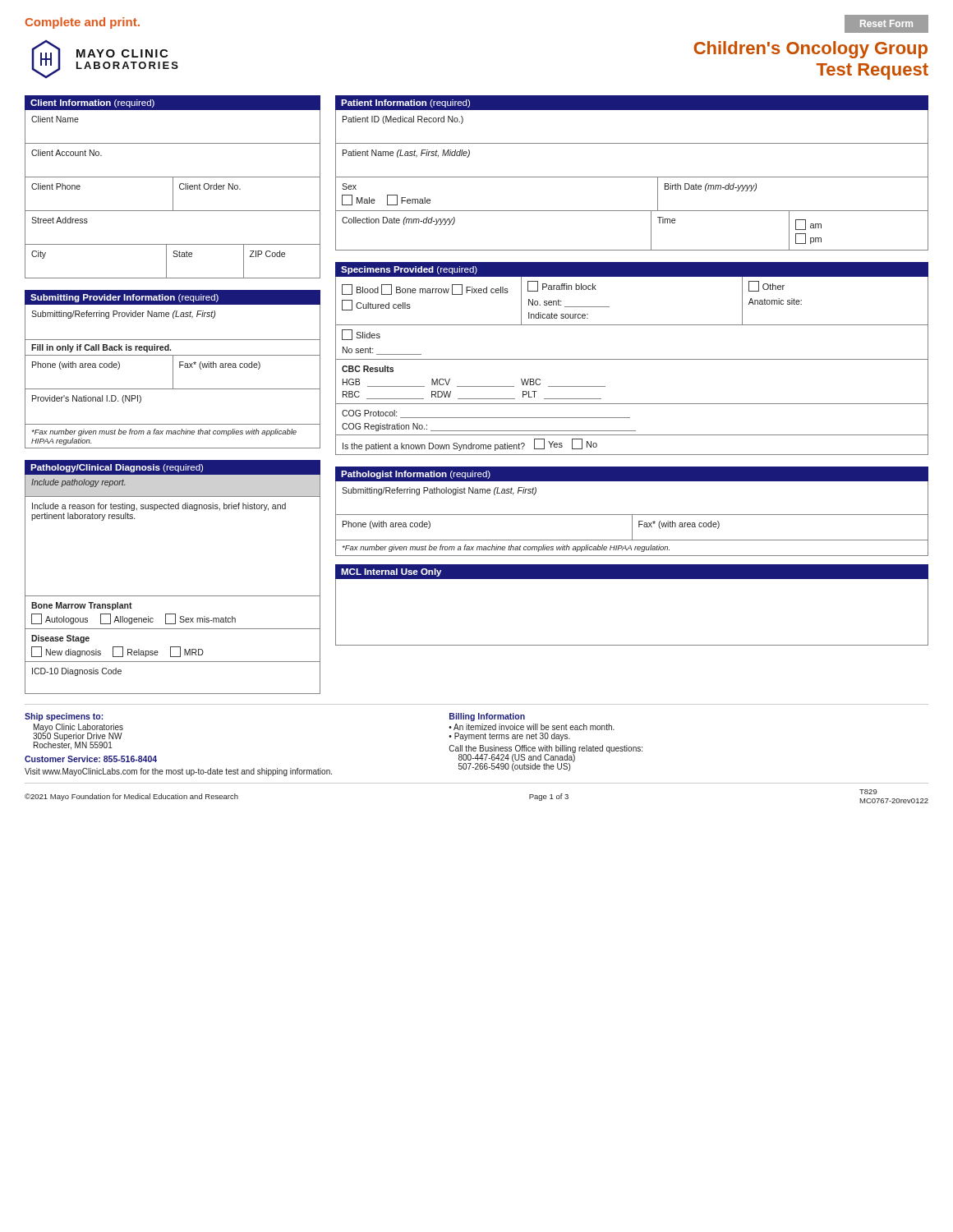Select the table that reads "Blood Bone marrow Fixed cells"

click(x=632, y=366)
